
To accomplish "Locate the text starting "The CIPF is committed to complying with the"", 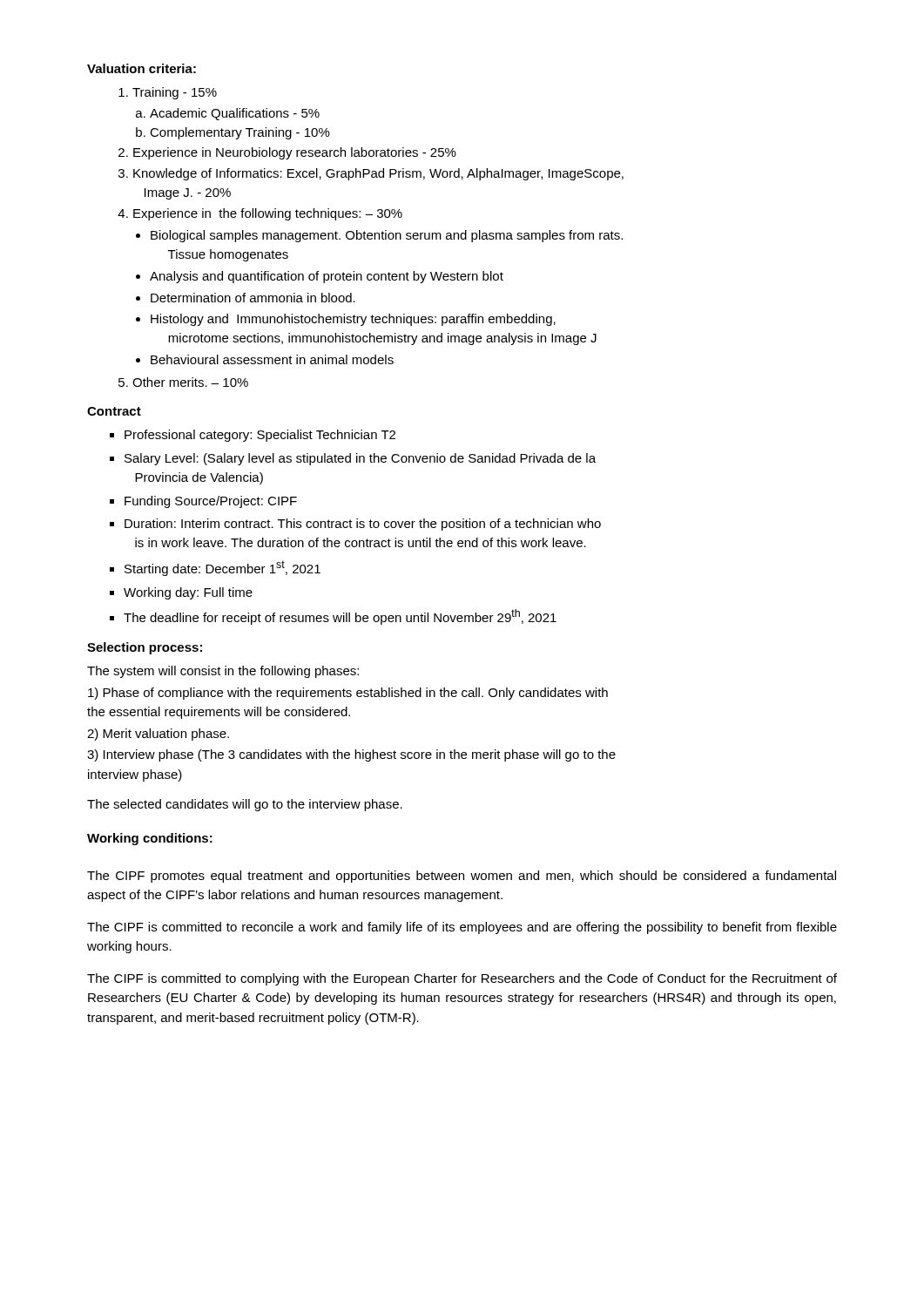I will point(462,997).
